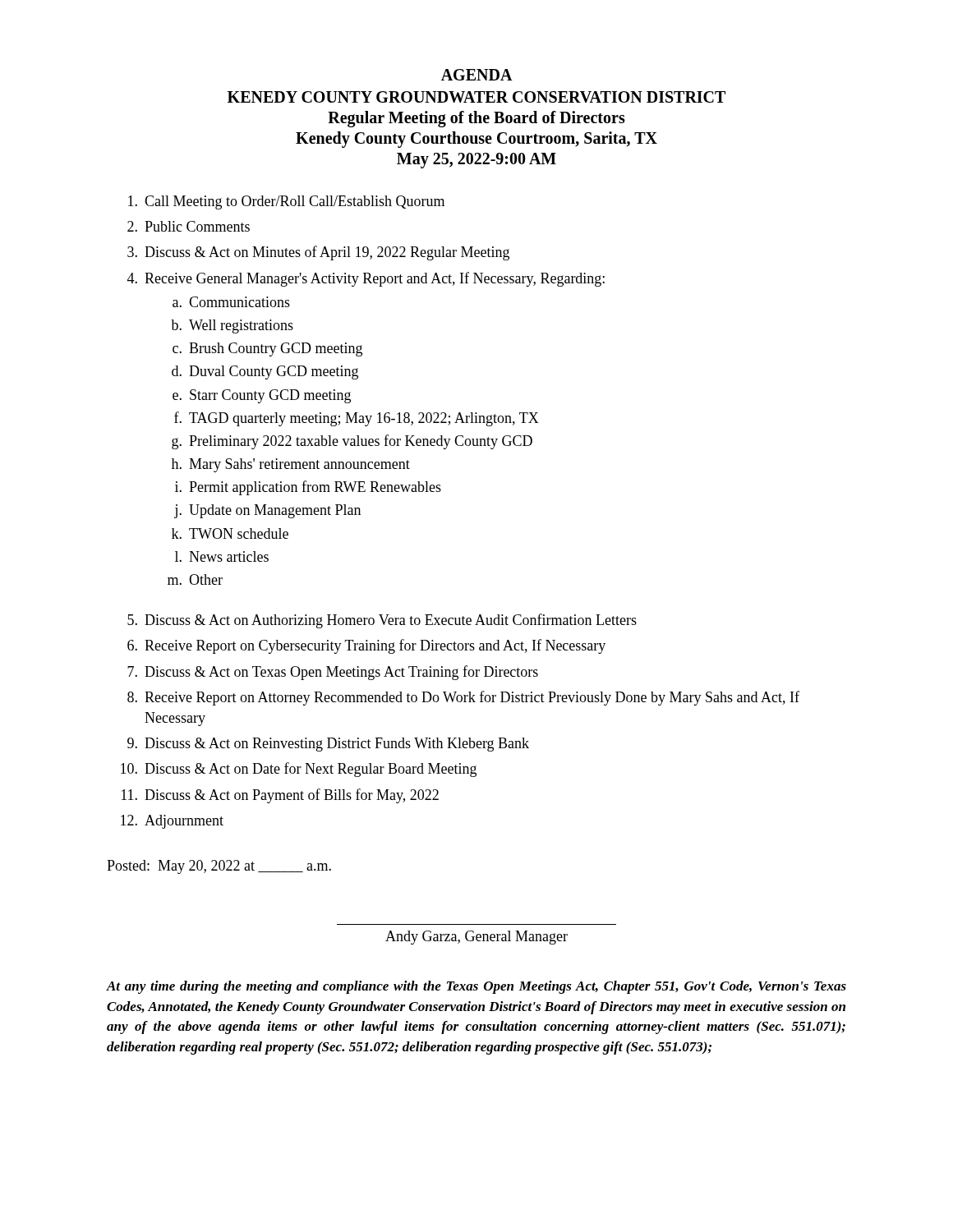Point to the element starting "4. Receive General Manager's Activity Report and Act,"
Viewport: 953px width, 1232px height.
(476, 437)
